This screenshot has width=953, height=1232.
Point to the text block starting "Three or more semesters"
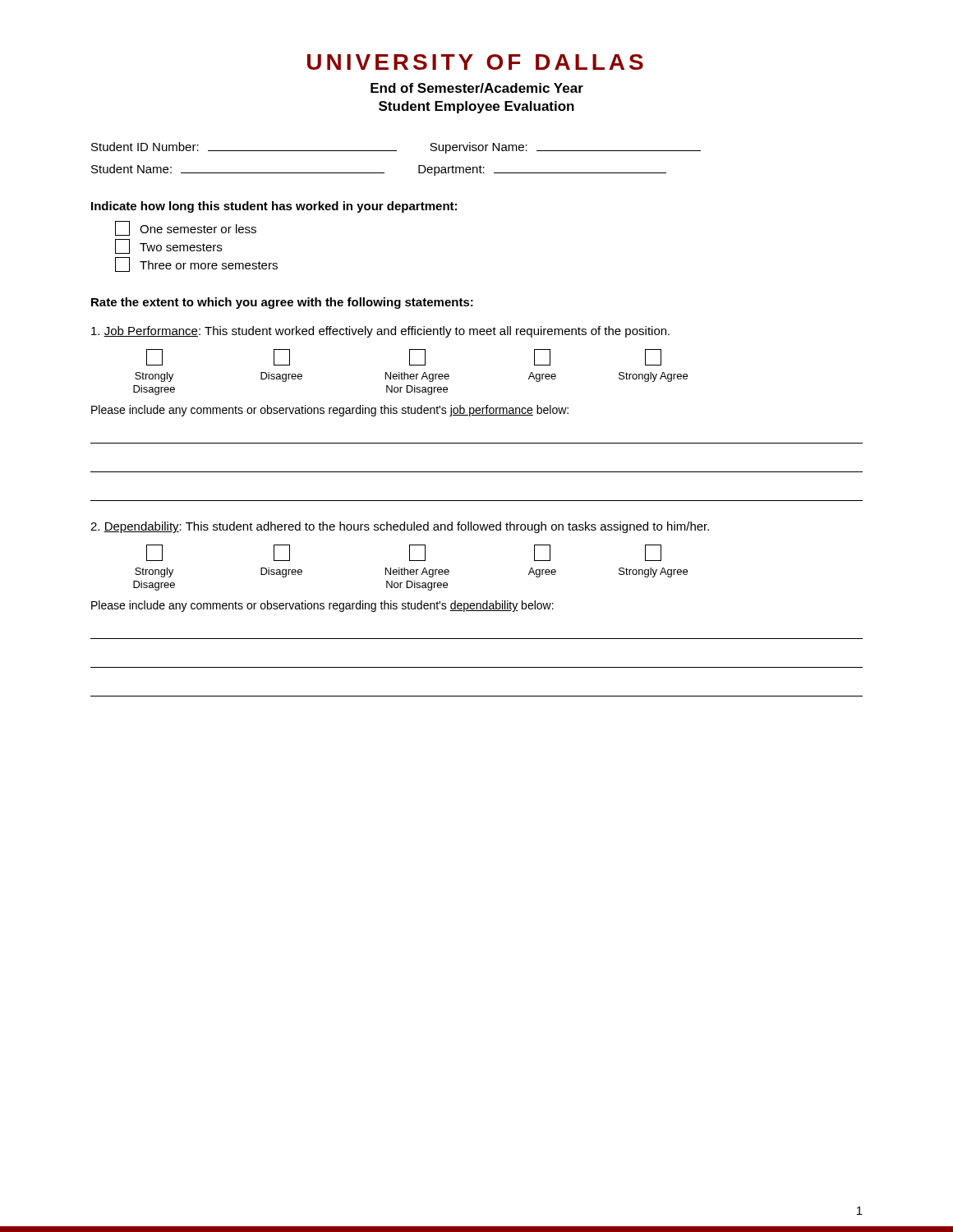point(197,265)
